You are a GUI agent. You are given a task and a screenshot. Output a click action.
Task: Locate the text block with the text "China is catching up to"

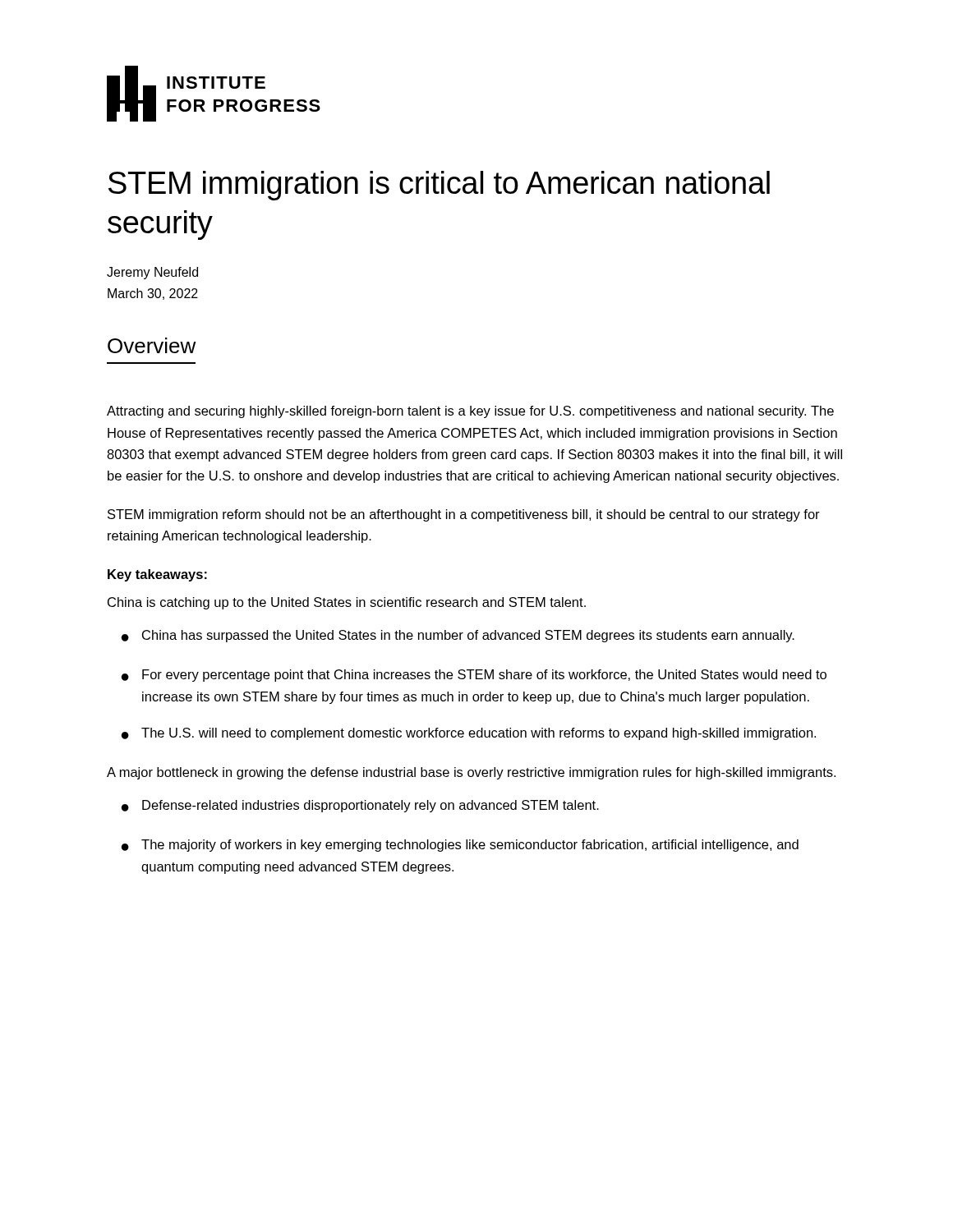click(347, 602)
